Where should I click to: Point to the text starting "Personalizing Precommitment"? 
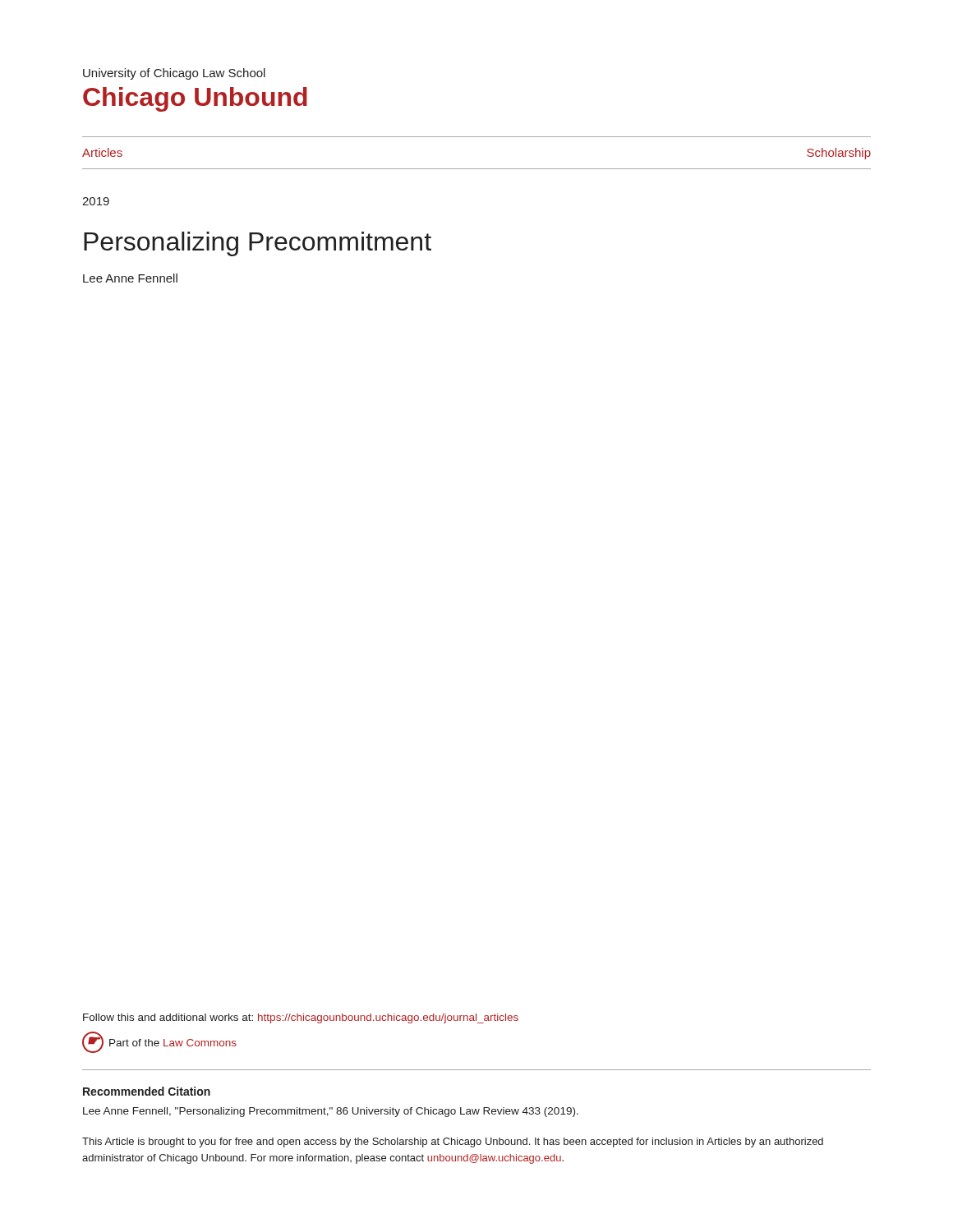257,242
